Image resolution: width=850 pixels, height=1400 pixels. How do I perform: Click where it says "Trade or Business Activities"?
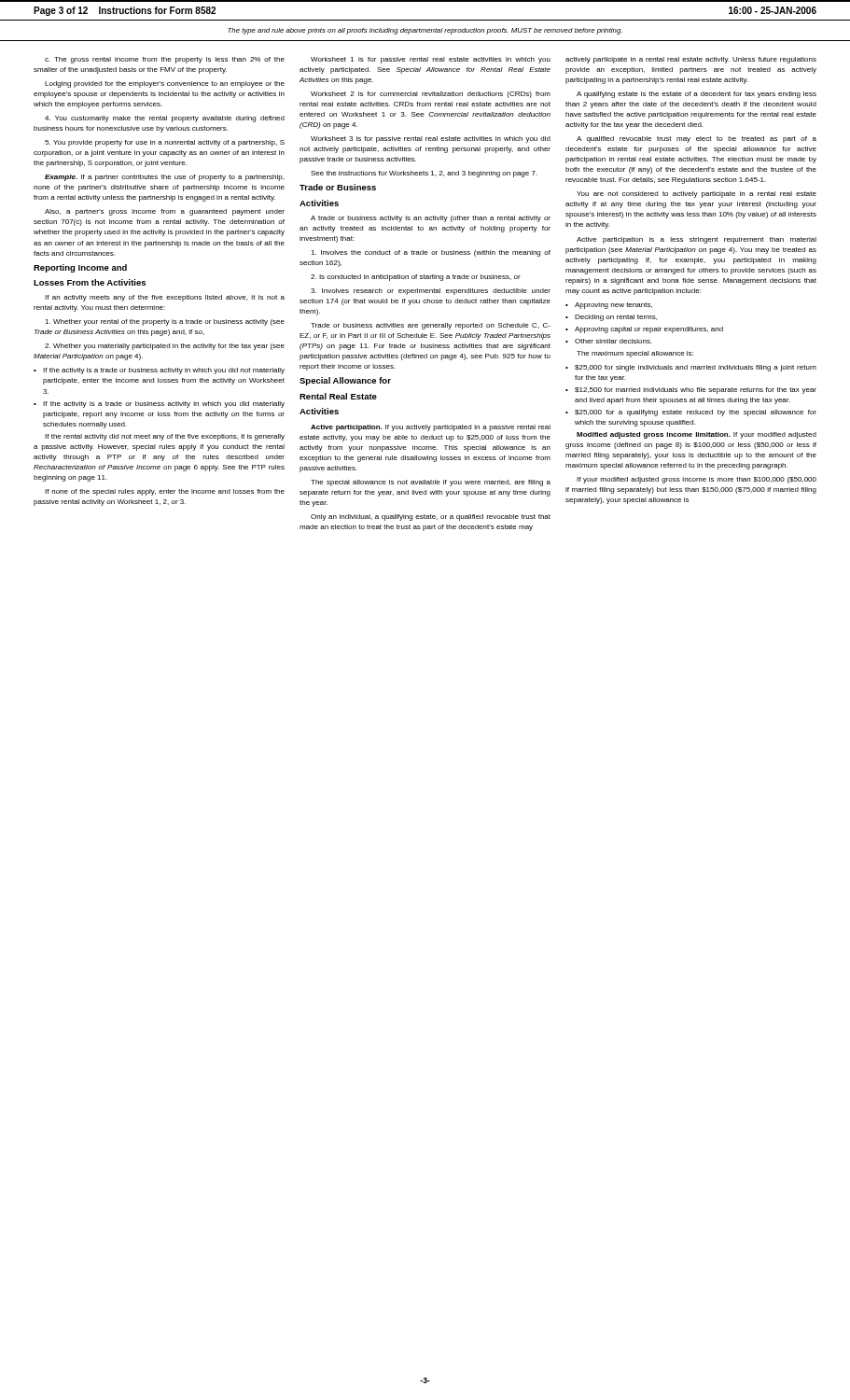pos(338,187)
